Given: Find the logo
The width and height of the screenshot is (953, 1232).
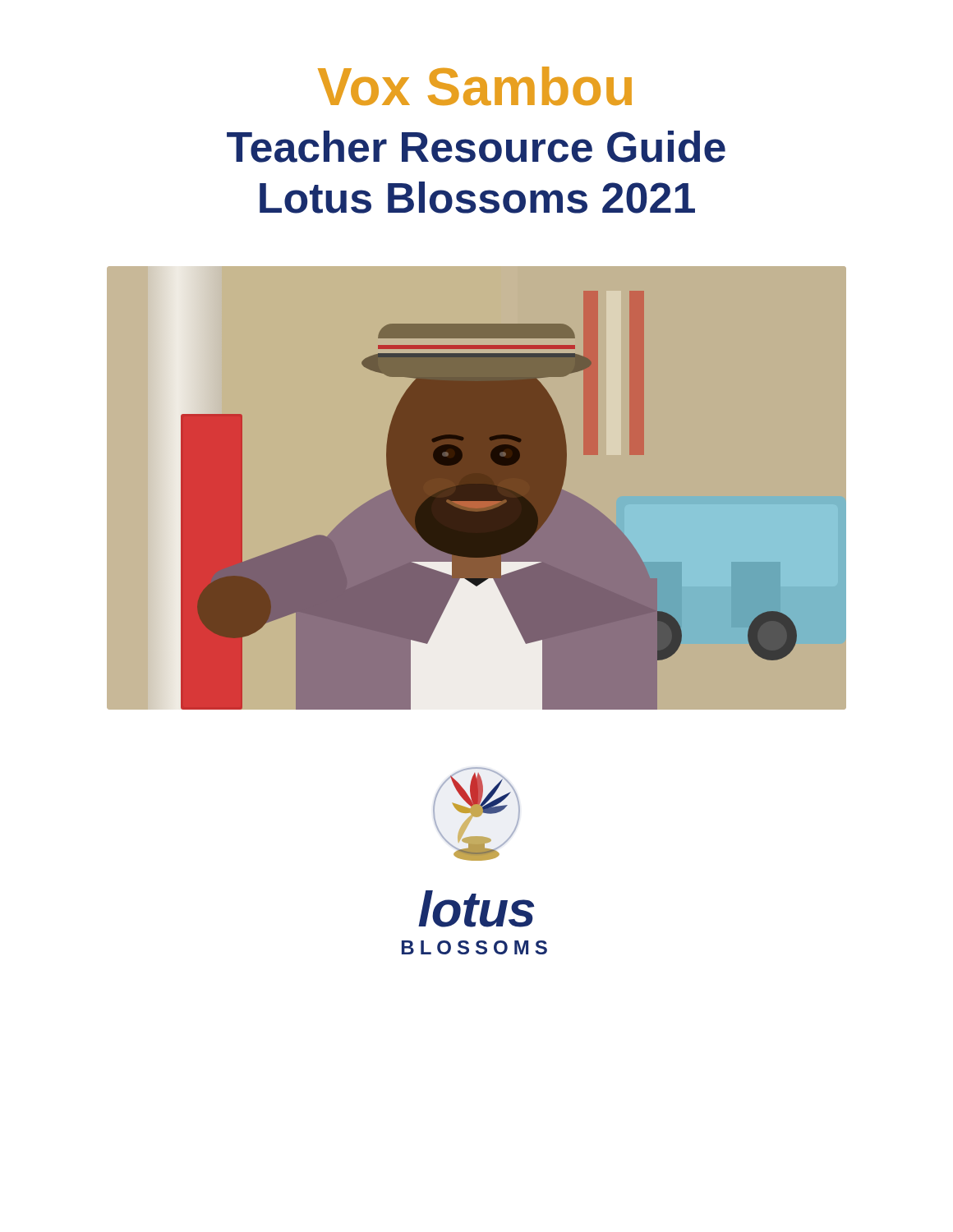Looking at the screenshot, I should coord(476,854).
